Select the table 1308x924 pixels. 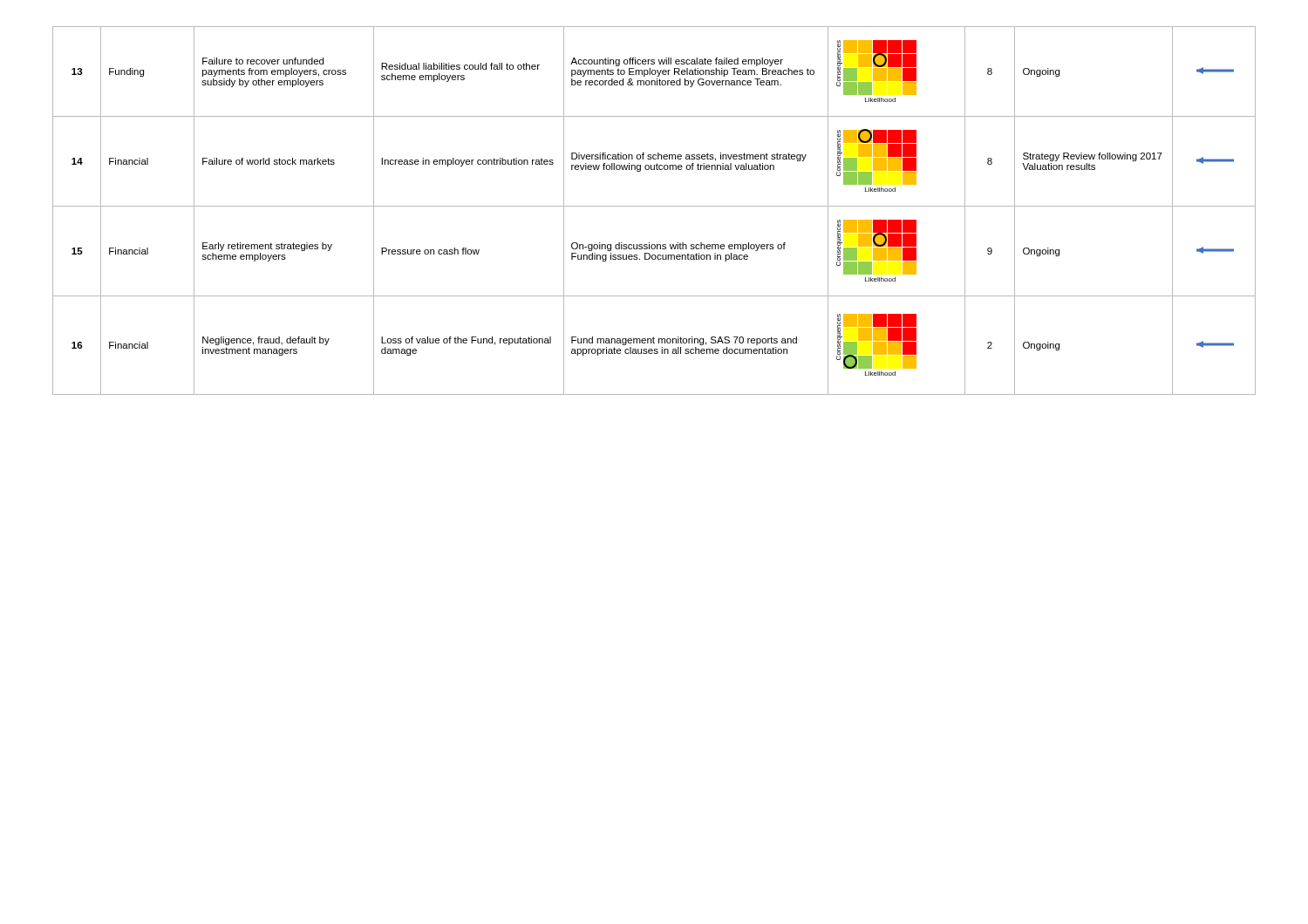[654, 211]
